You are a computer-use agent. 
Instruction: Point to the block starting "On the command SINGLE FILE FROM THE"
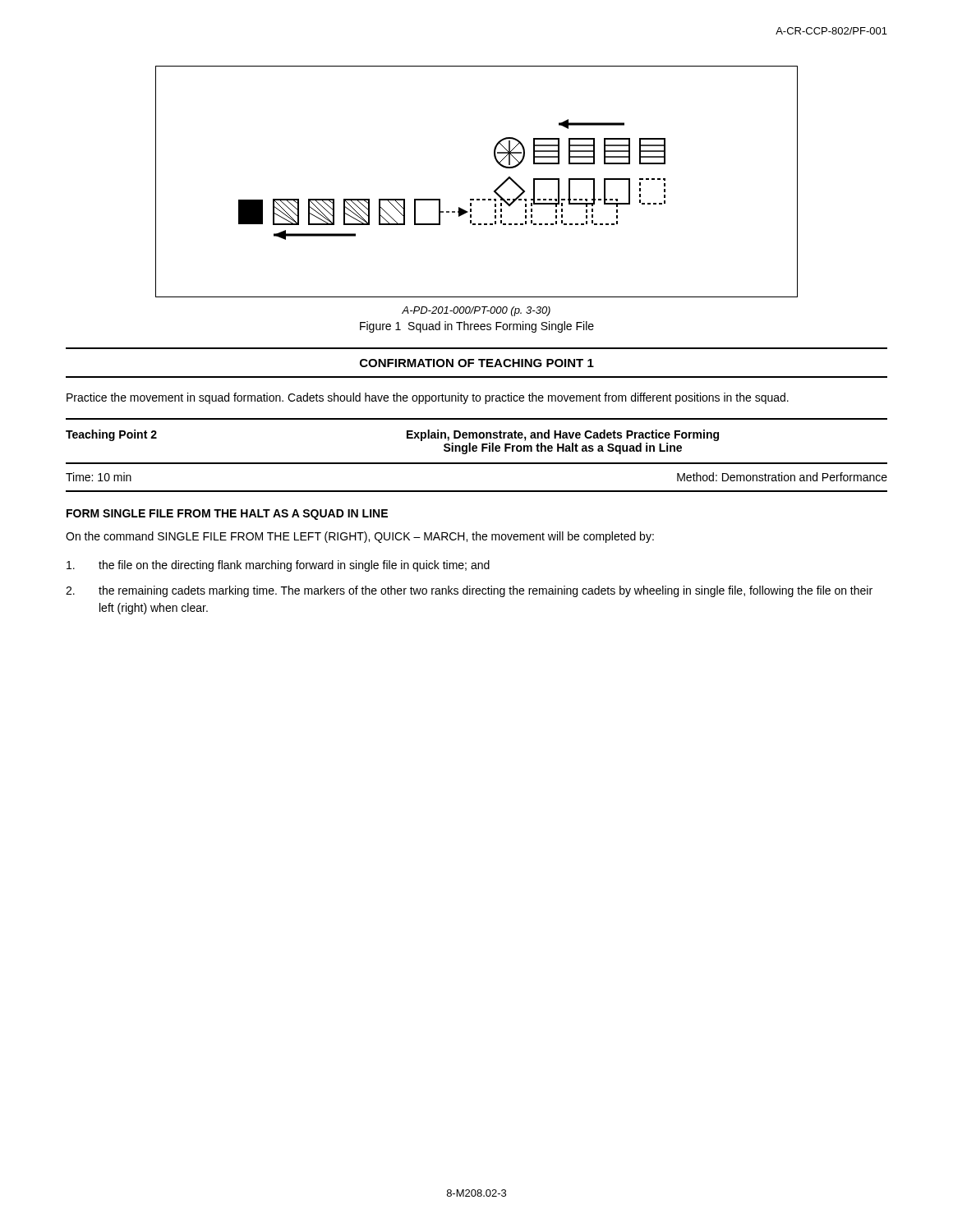click(360, 536)
